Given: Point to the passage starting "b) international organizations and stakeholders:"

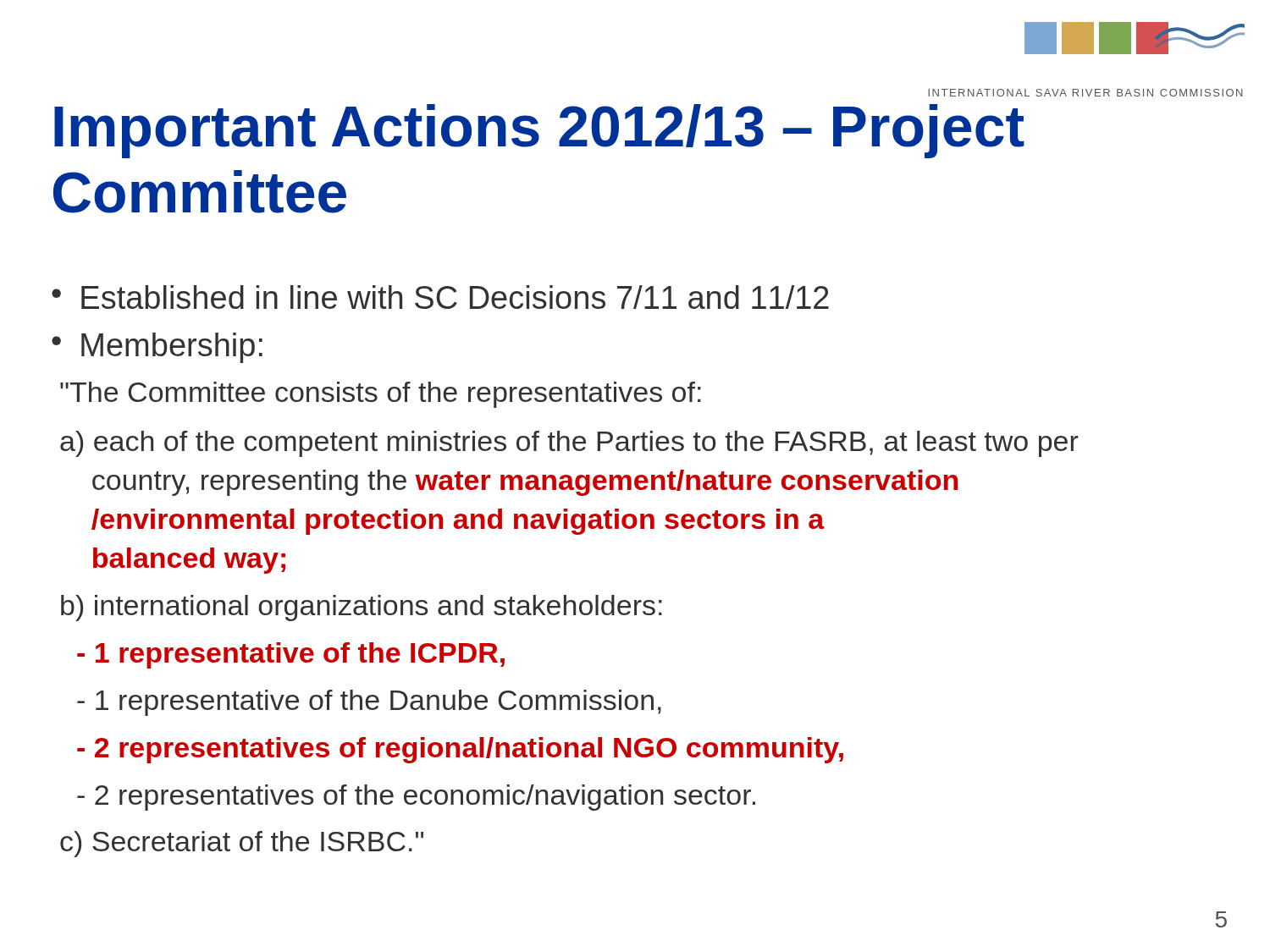Looking at the screenshot, I should pos(362,605).
